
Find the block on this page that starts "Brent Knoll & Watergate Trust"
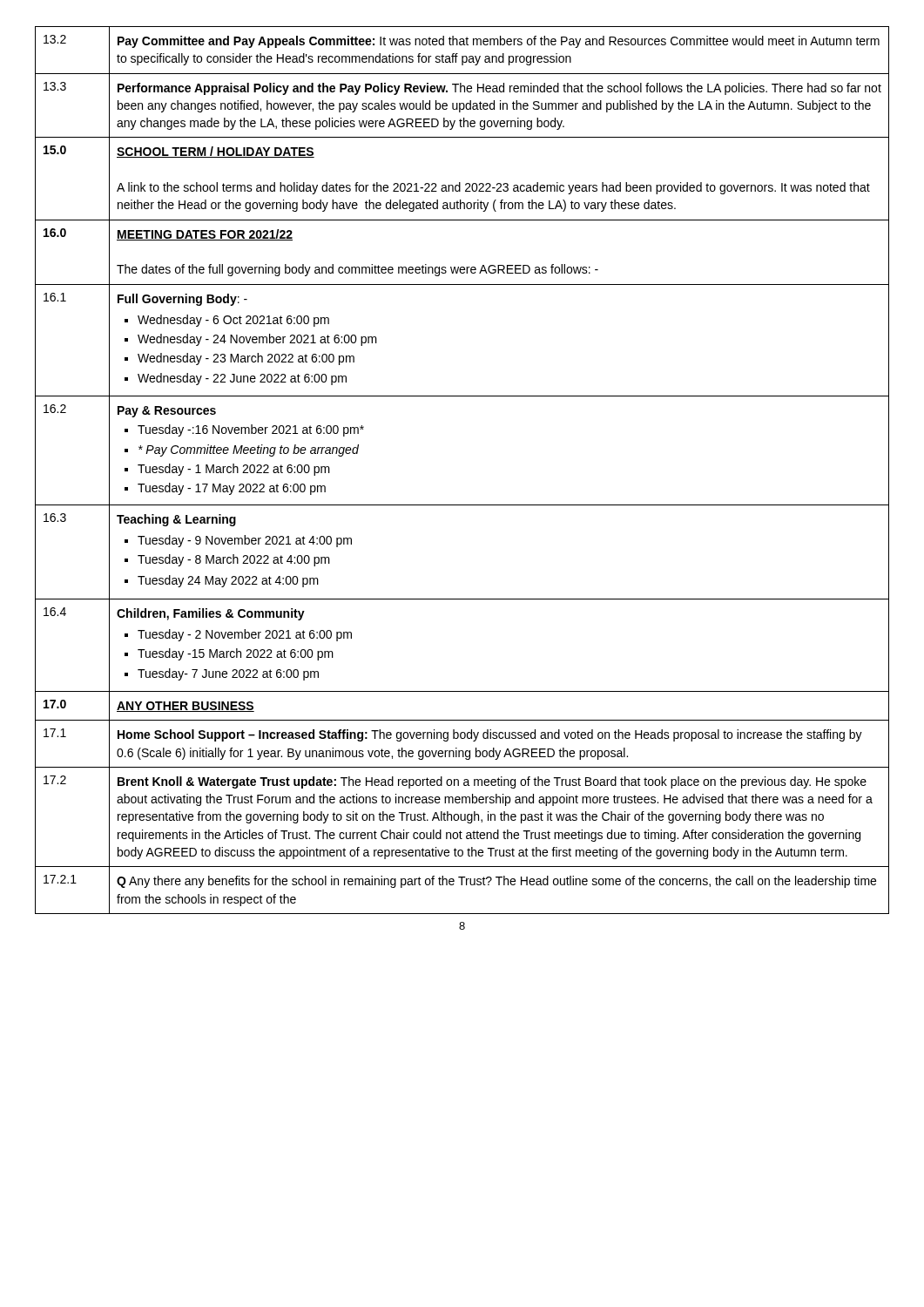(495, 817)
